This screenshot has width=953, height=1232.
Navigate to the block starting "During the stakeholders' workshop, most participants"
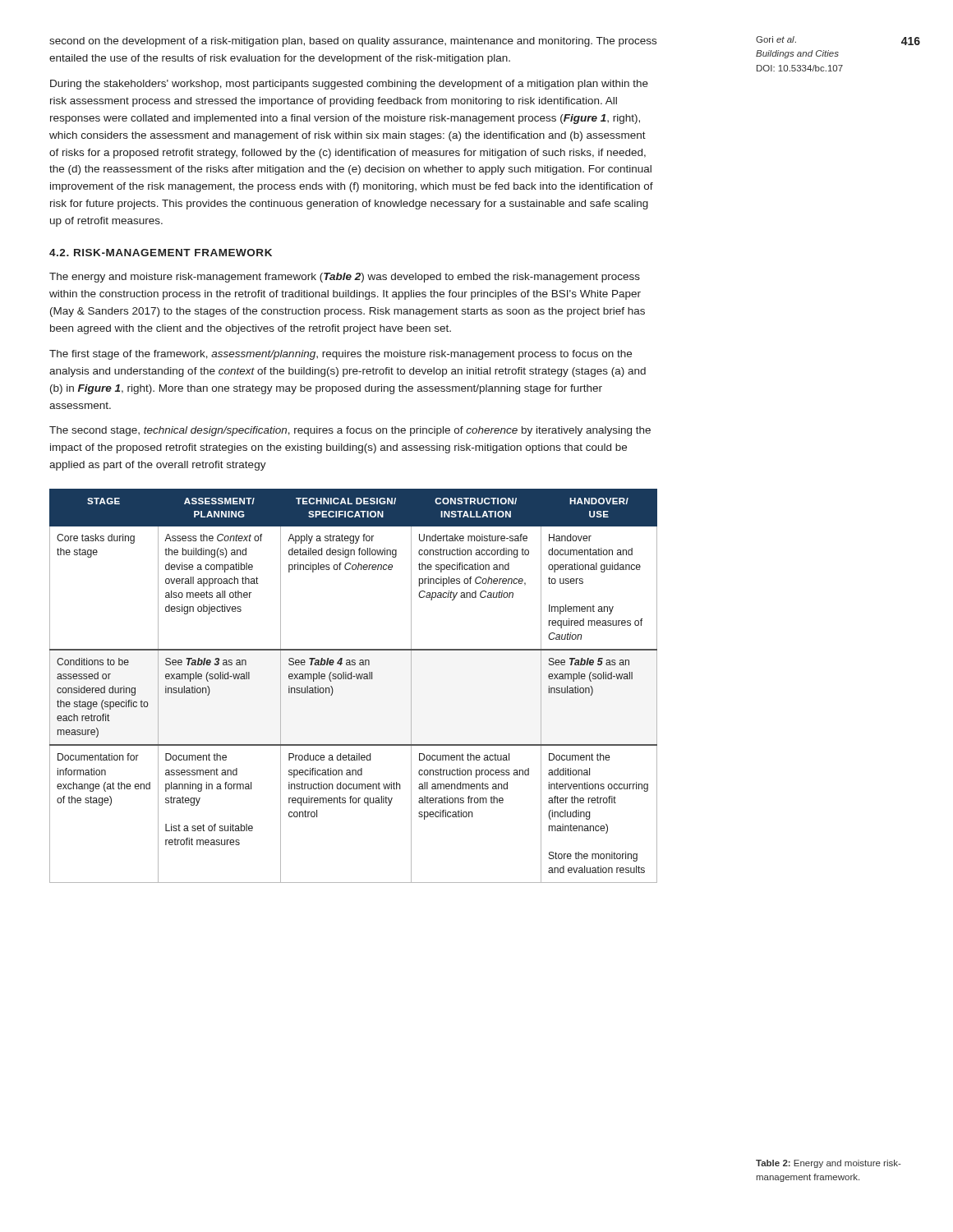coord(353,153)
